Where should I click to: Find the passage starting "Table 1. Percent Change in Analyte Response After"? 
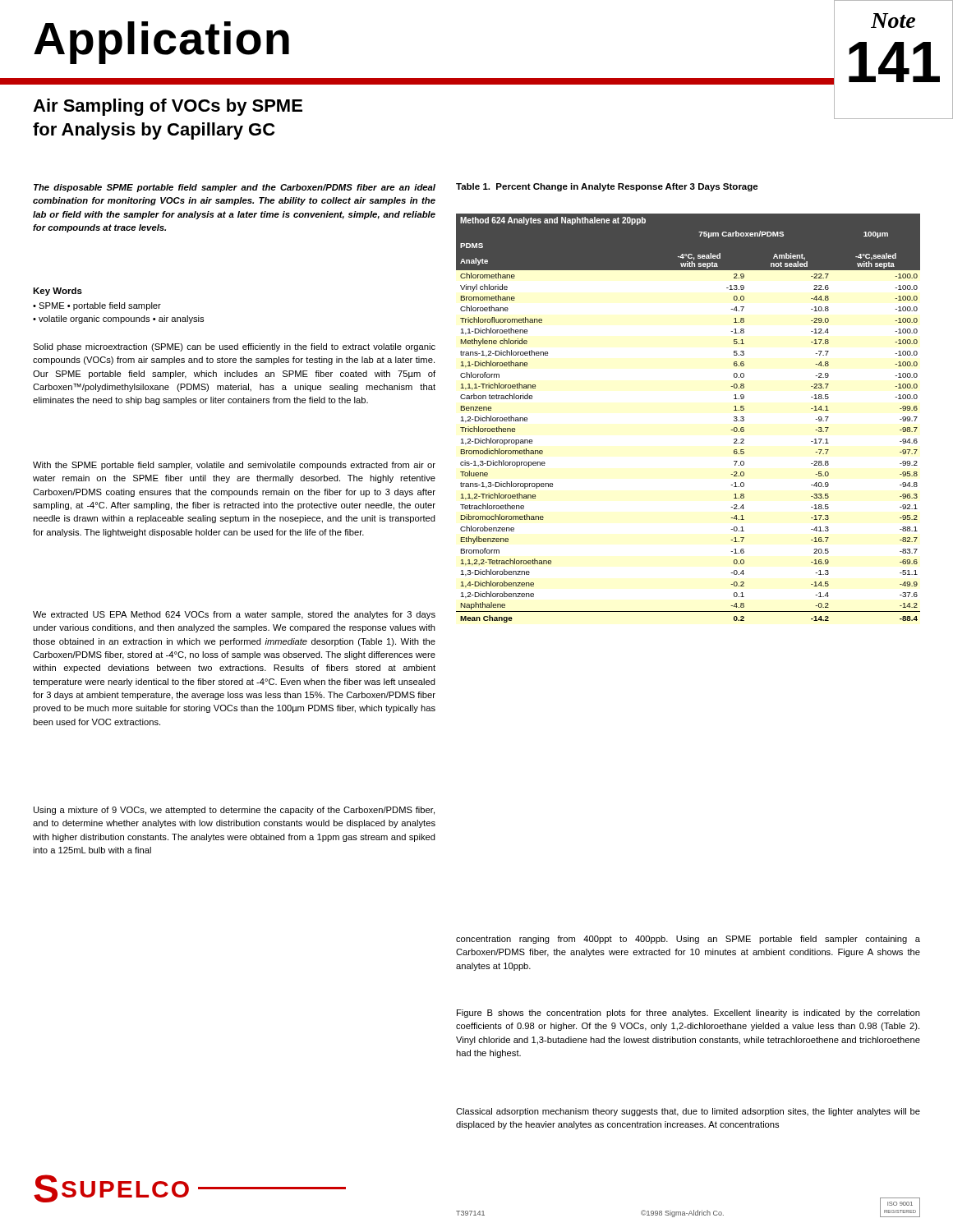[607, 186]
